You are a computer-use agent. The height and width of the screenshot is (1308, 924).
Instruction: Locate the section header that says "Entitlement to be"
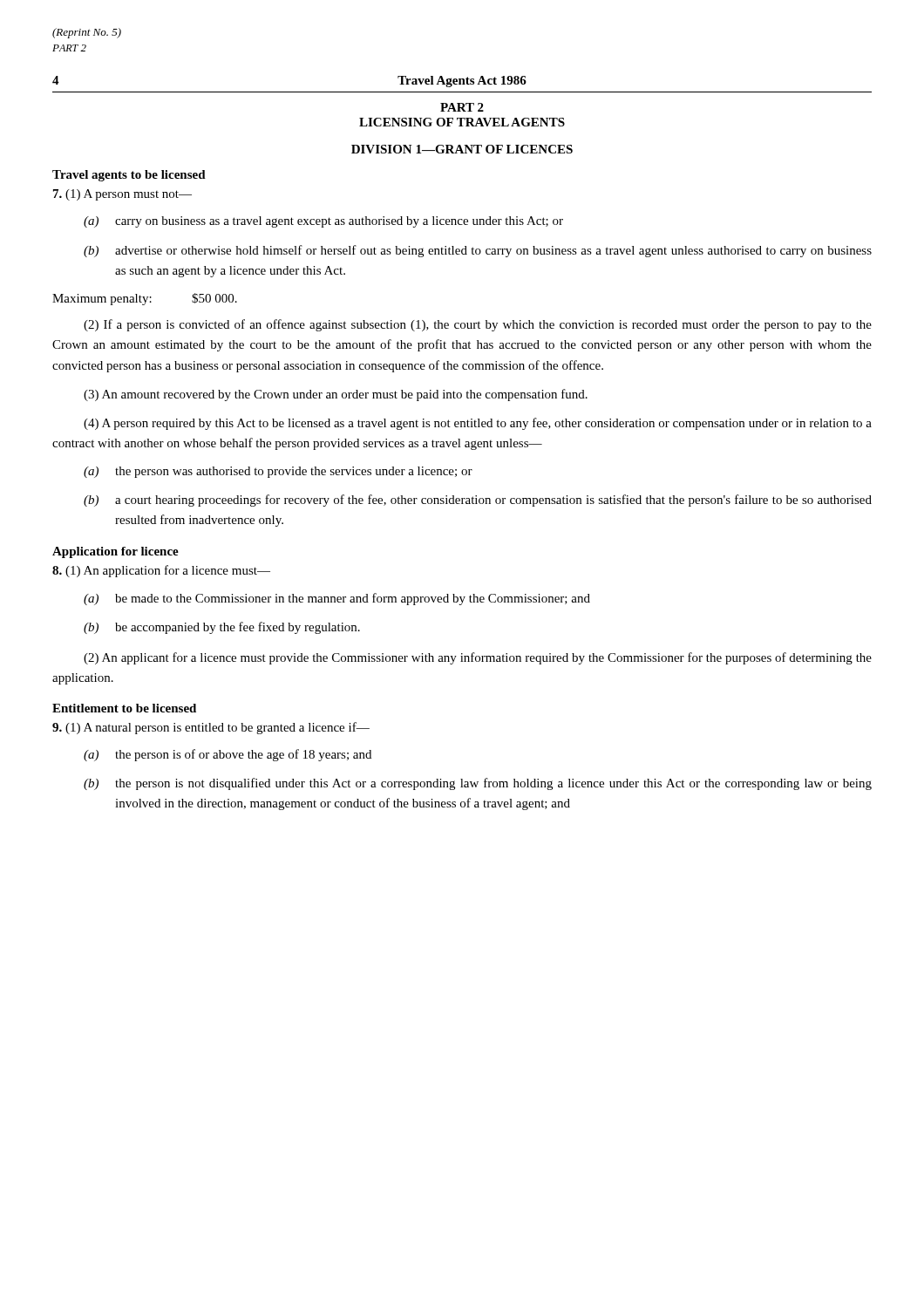pos(124,708)
